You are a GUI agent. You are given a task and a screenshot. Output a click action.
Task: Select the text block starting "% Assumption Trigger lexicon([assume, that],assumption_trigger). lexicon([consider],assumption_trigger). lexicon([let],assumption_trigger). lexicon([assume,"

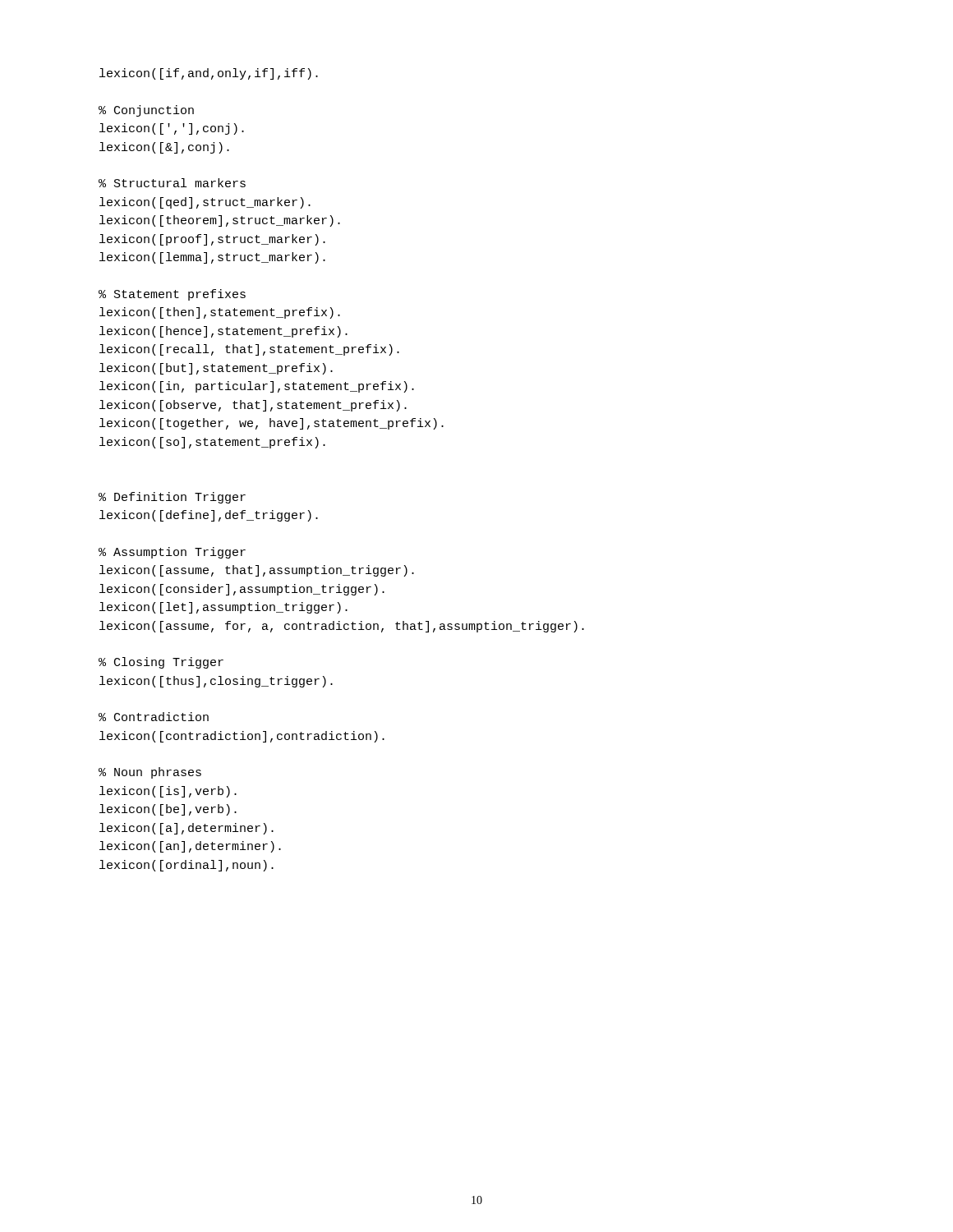click(343, 590)
